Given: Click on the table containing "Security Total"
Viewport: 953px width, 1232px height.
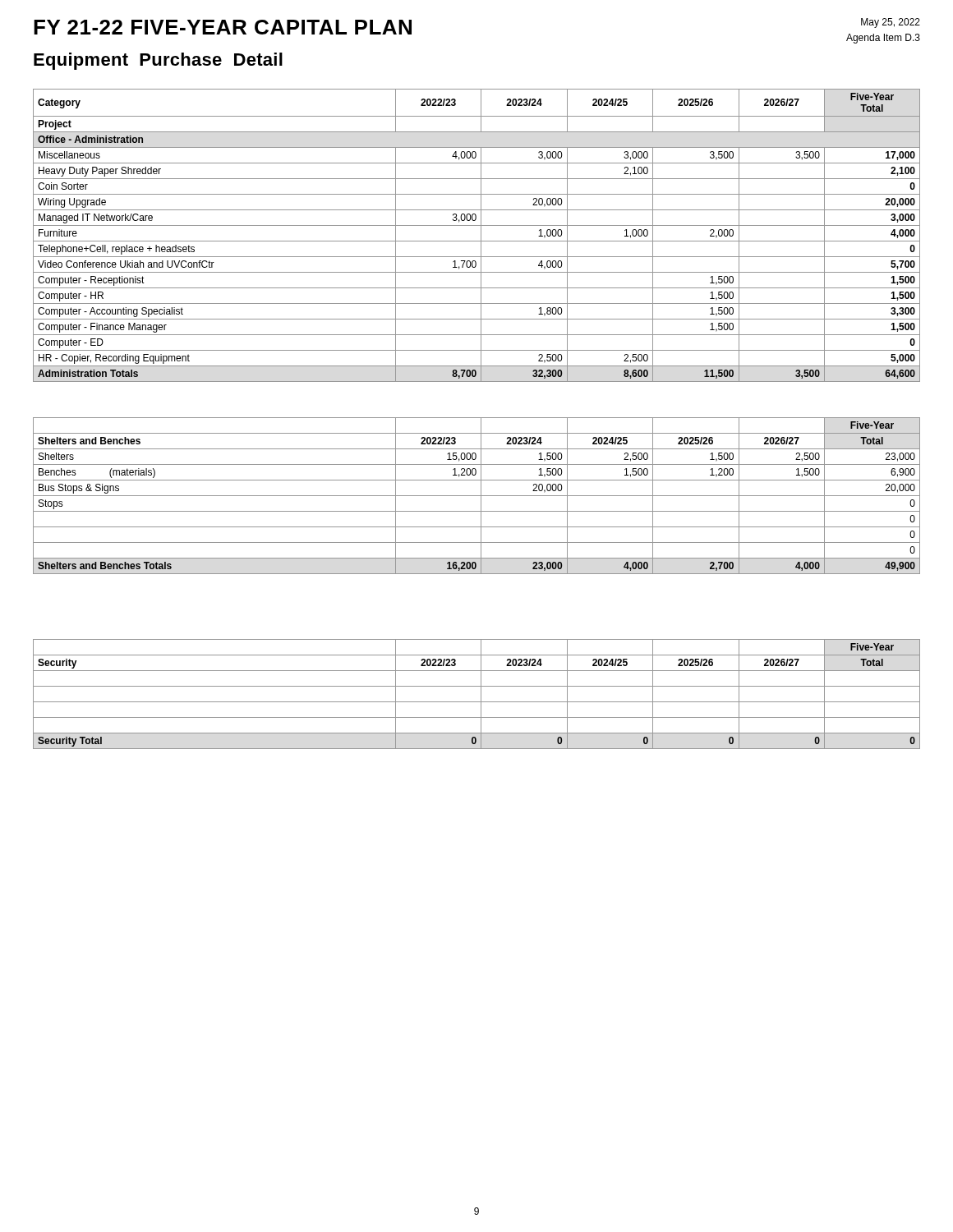Looking at the screenshot, I should click(476, 694).
